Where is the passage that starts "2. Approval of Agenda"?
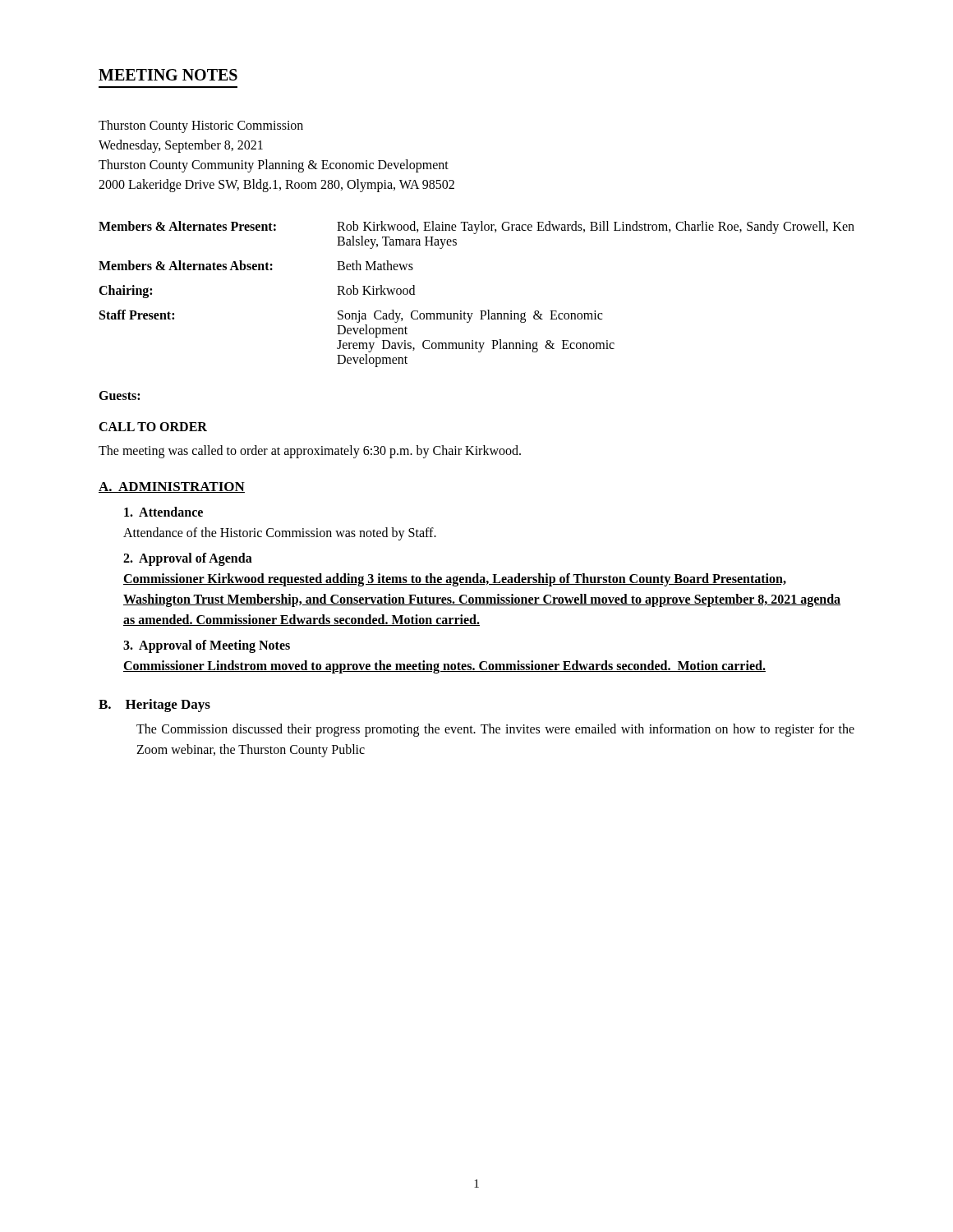The image size is (953, 1232). click(489, 591)
